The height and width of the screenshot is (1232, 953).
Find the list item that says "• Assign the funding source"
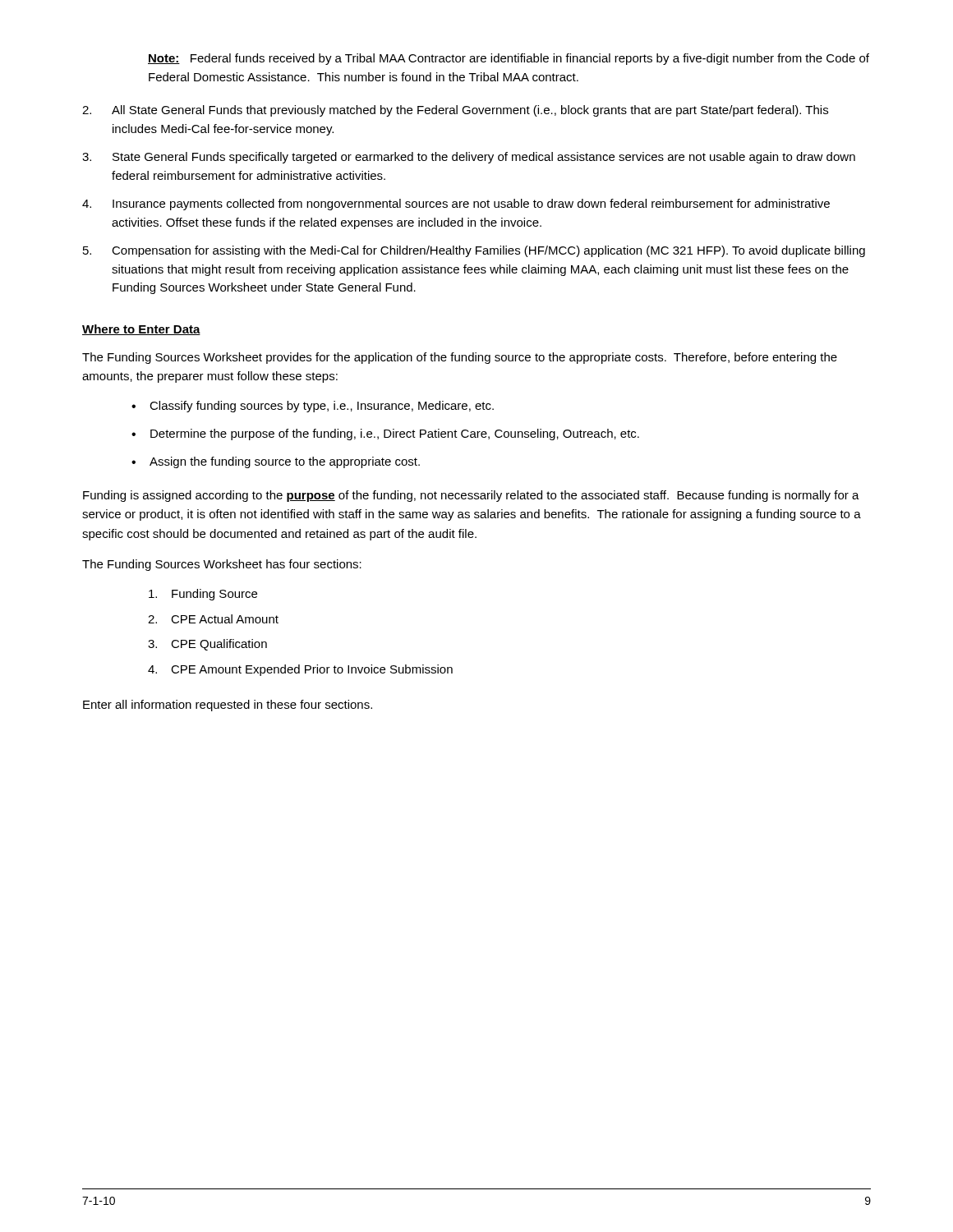(x=276, y=462)
